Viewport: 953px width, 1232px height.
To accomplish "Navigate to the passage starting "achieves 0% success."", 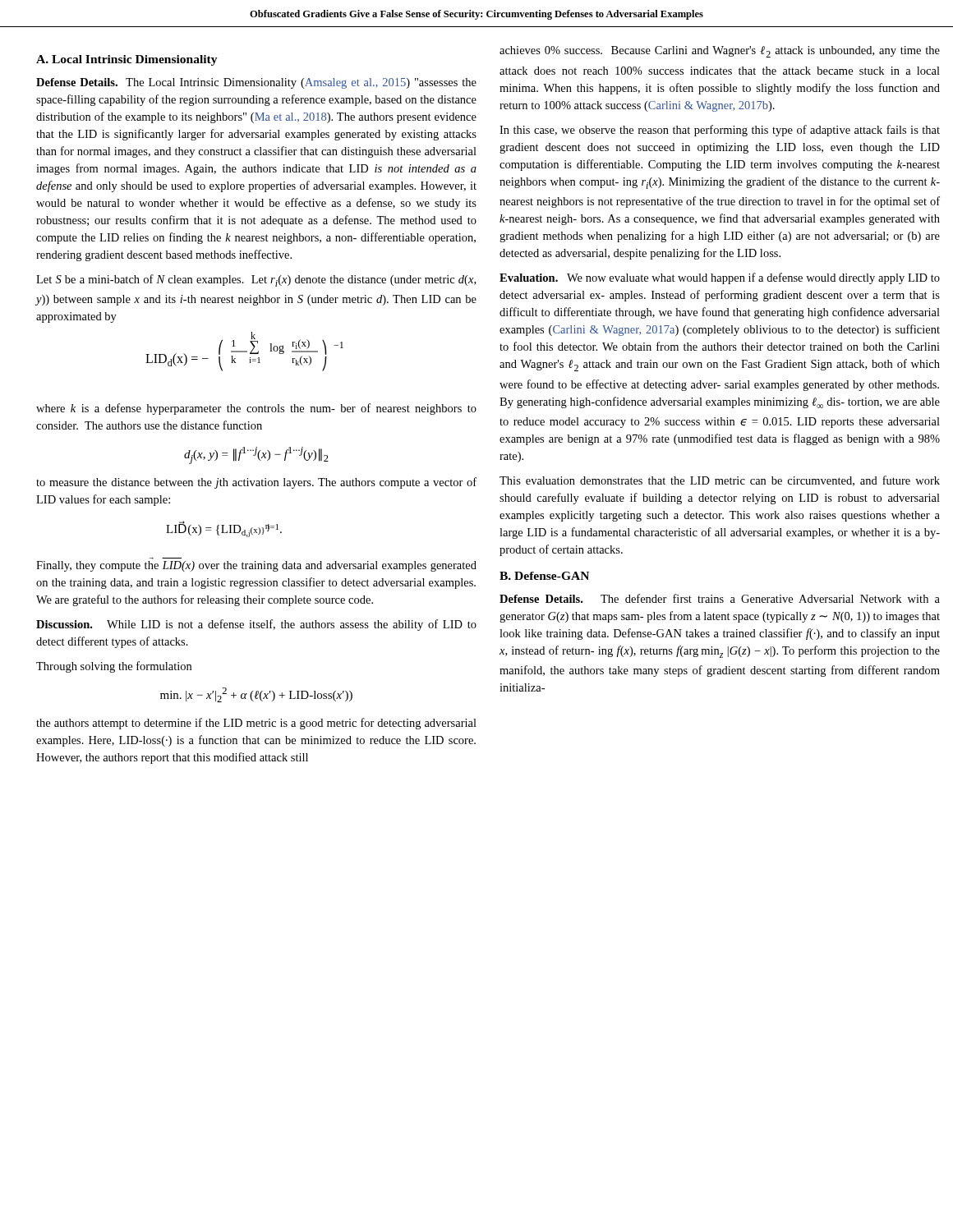I will [720, 300].
